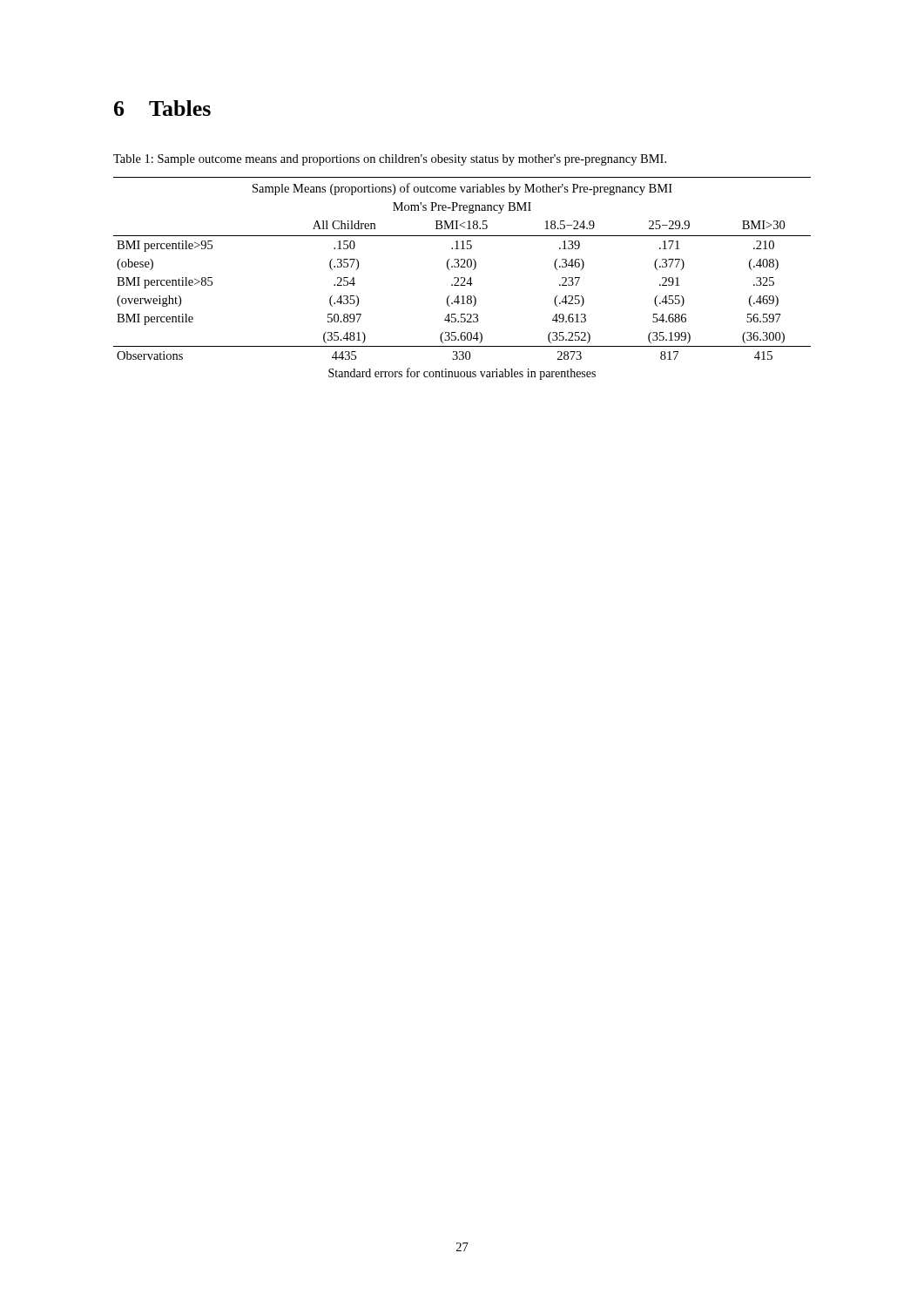The height and width of the screenshot is (1307, 924).
Task: Find the table that mentions "Mom's Pre-Pregnancy BMI"
Action: point(462,280)
